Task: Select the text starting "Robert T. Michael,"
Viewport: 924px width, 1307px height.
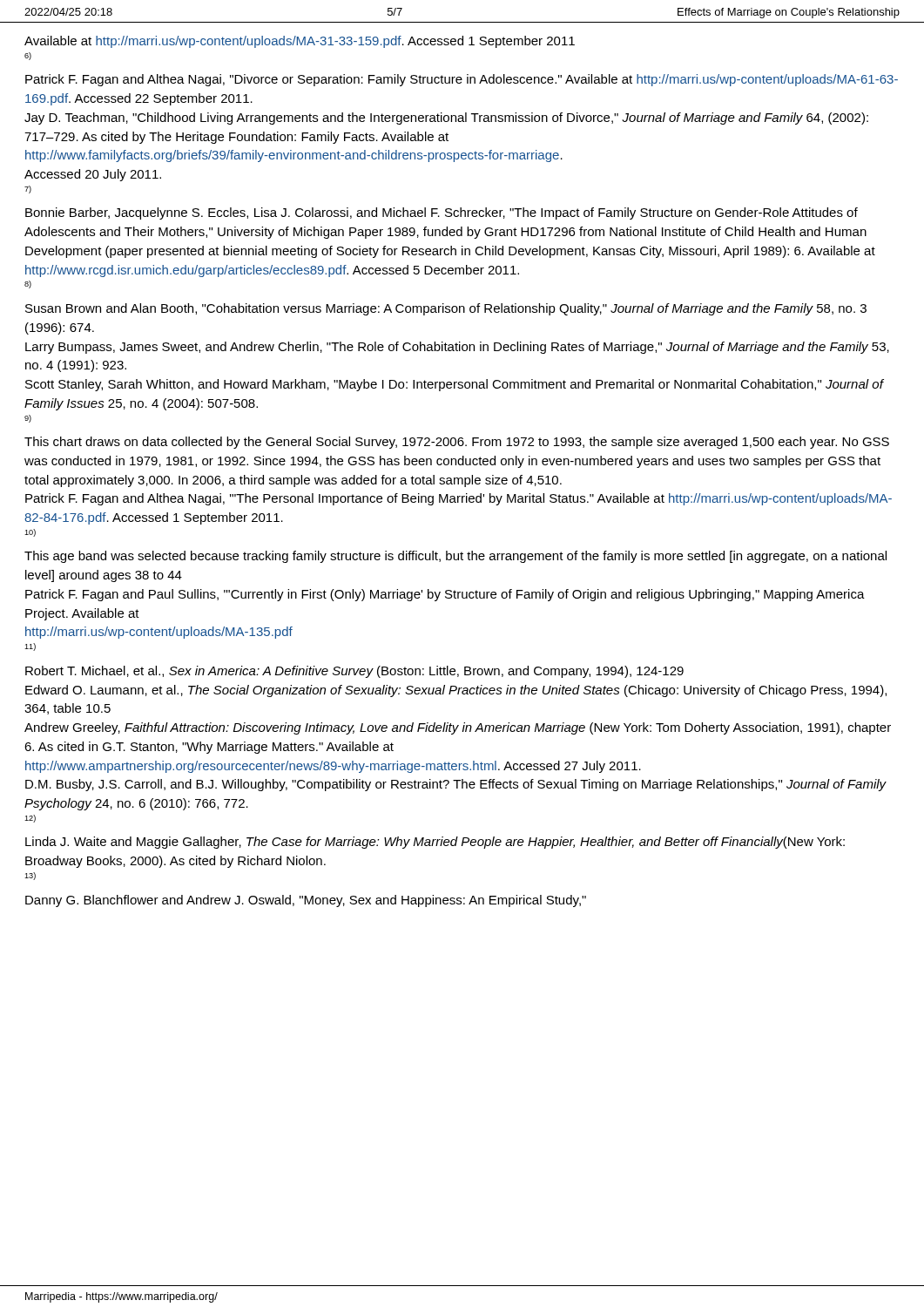Action: (x=458, y=737)
